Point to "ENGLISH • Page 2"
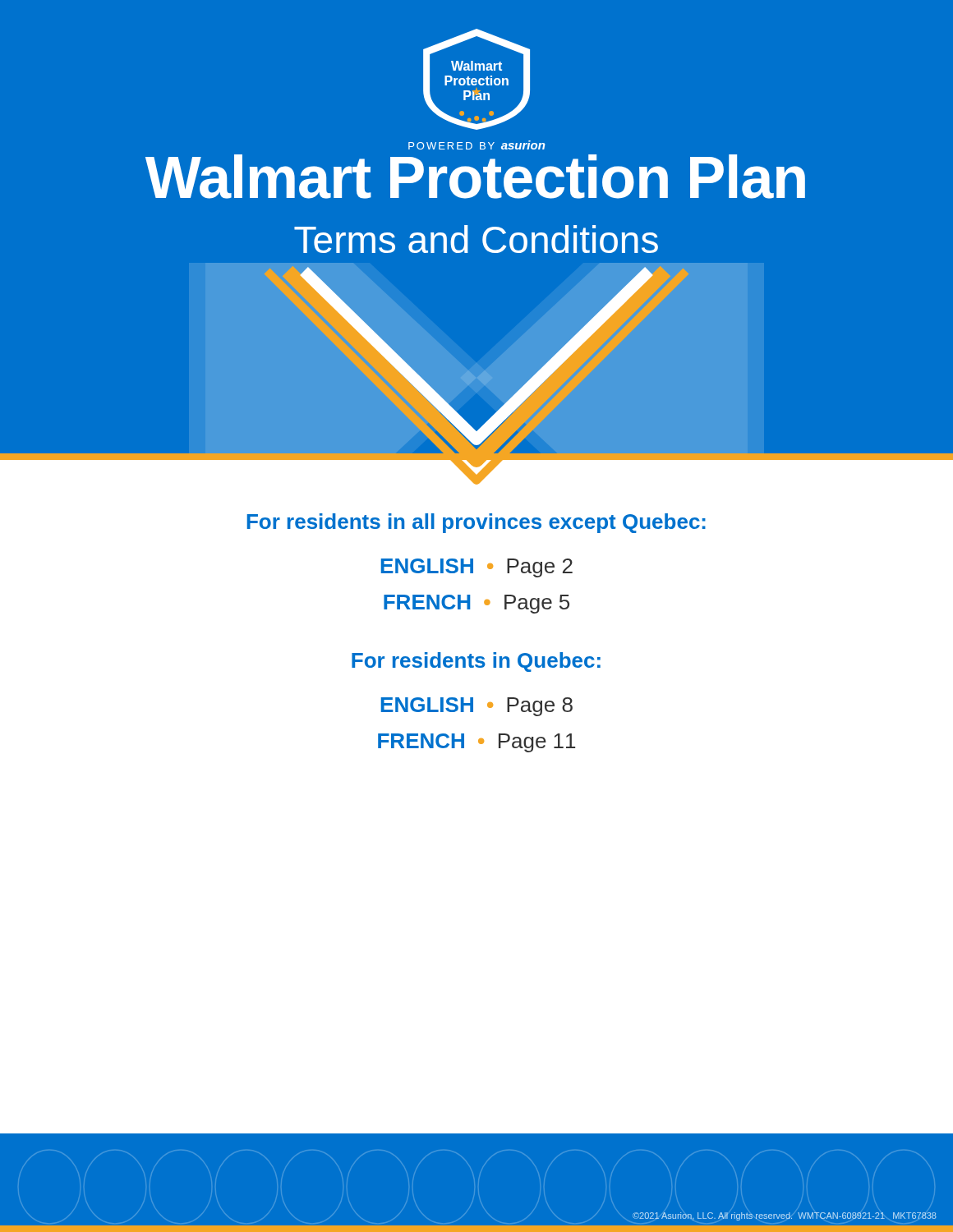The width and height of the screenshot is (953, 1232). point(476,566)
